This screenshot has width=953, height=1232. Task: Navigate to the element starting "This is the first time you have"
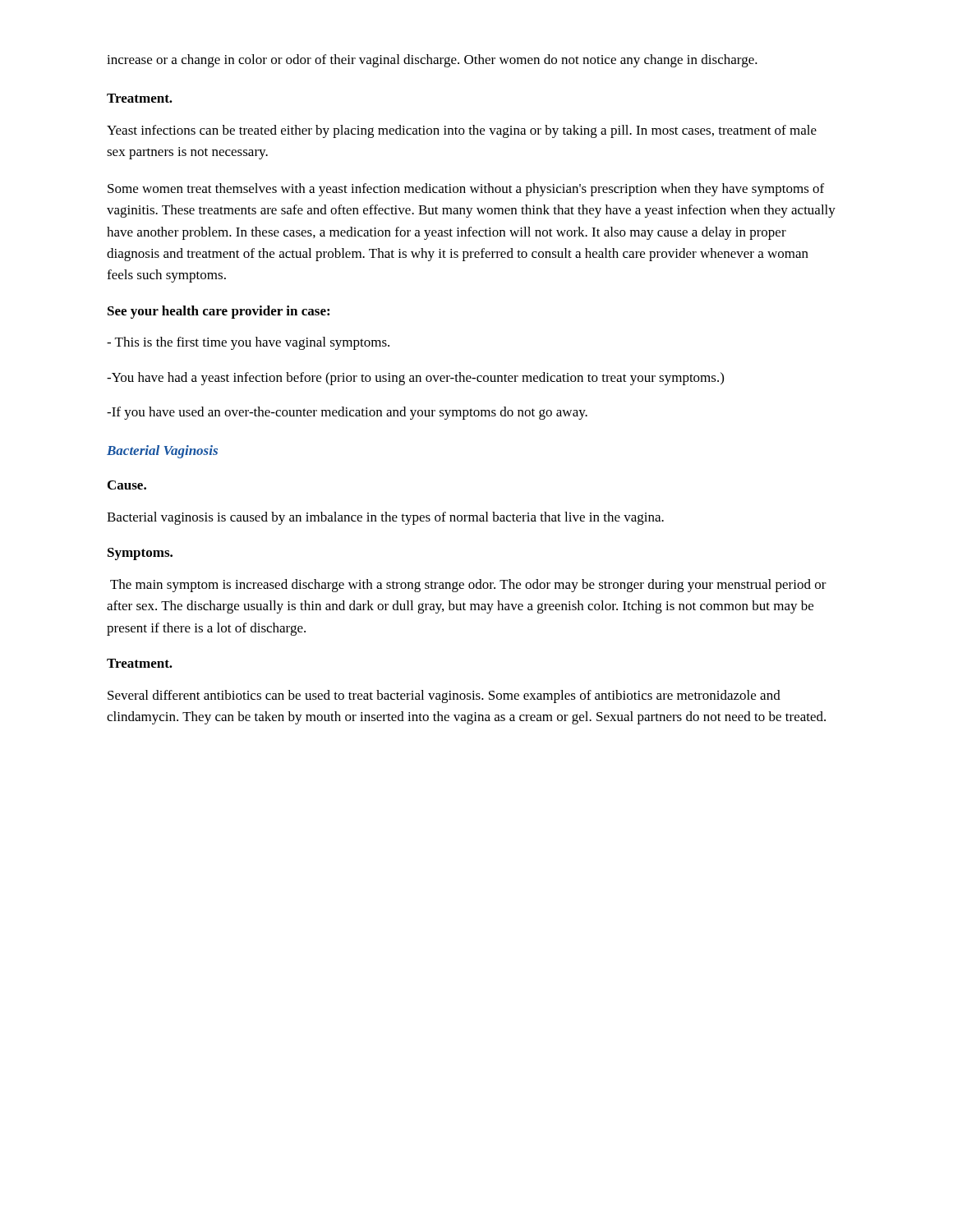(249, 342)
